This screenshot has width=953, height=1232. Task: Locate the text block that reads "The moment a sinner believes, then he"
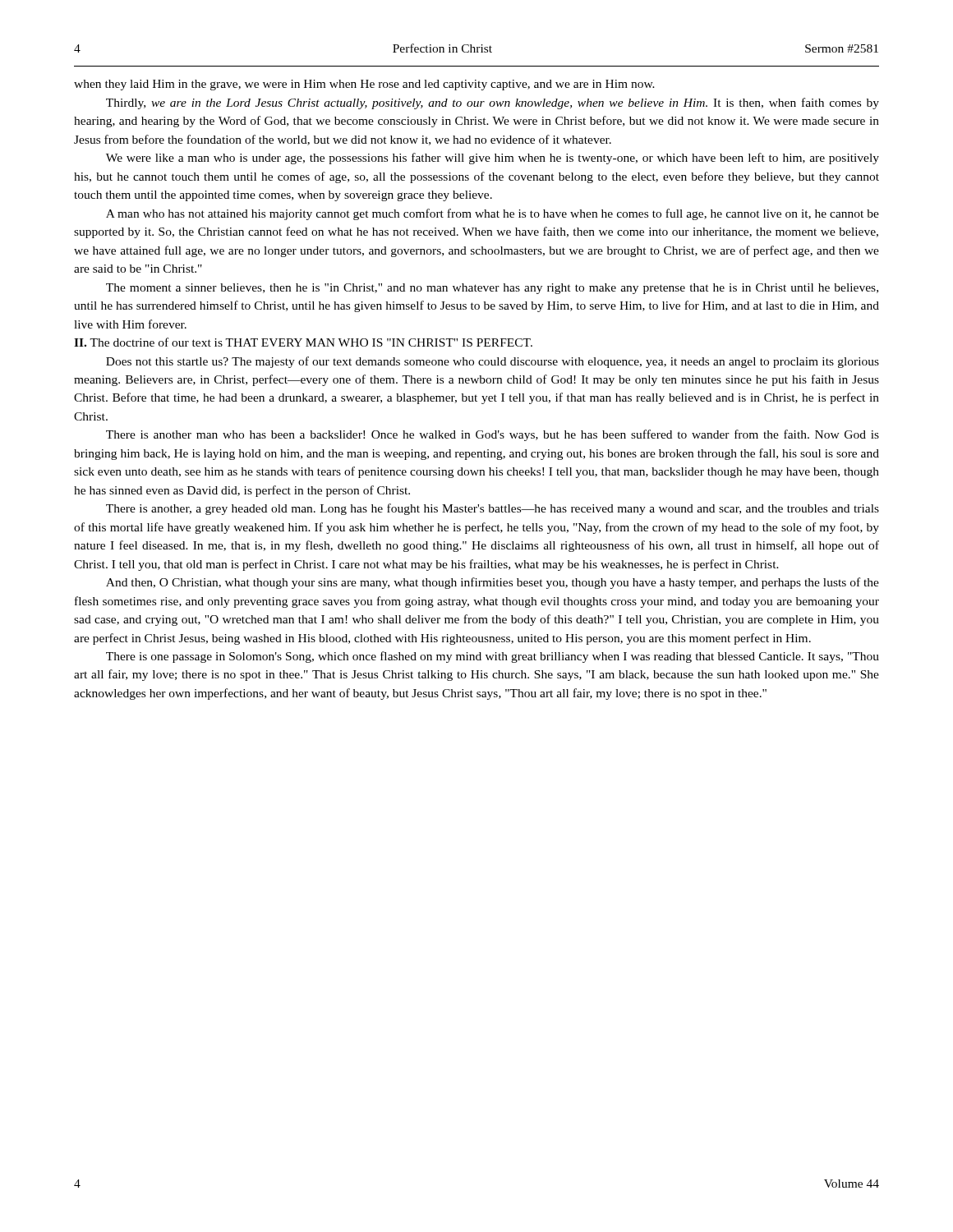(476, 306)
